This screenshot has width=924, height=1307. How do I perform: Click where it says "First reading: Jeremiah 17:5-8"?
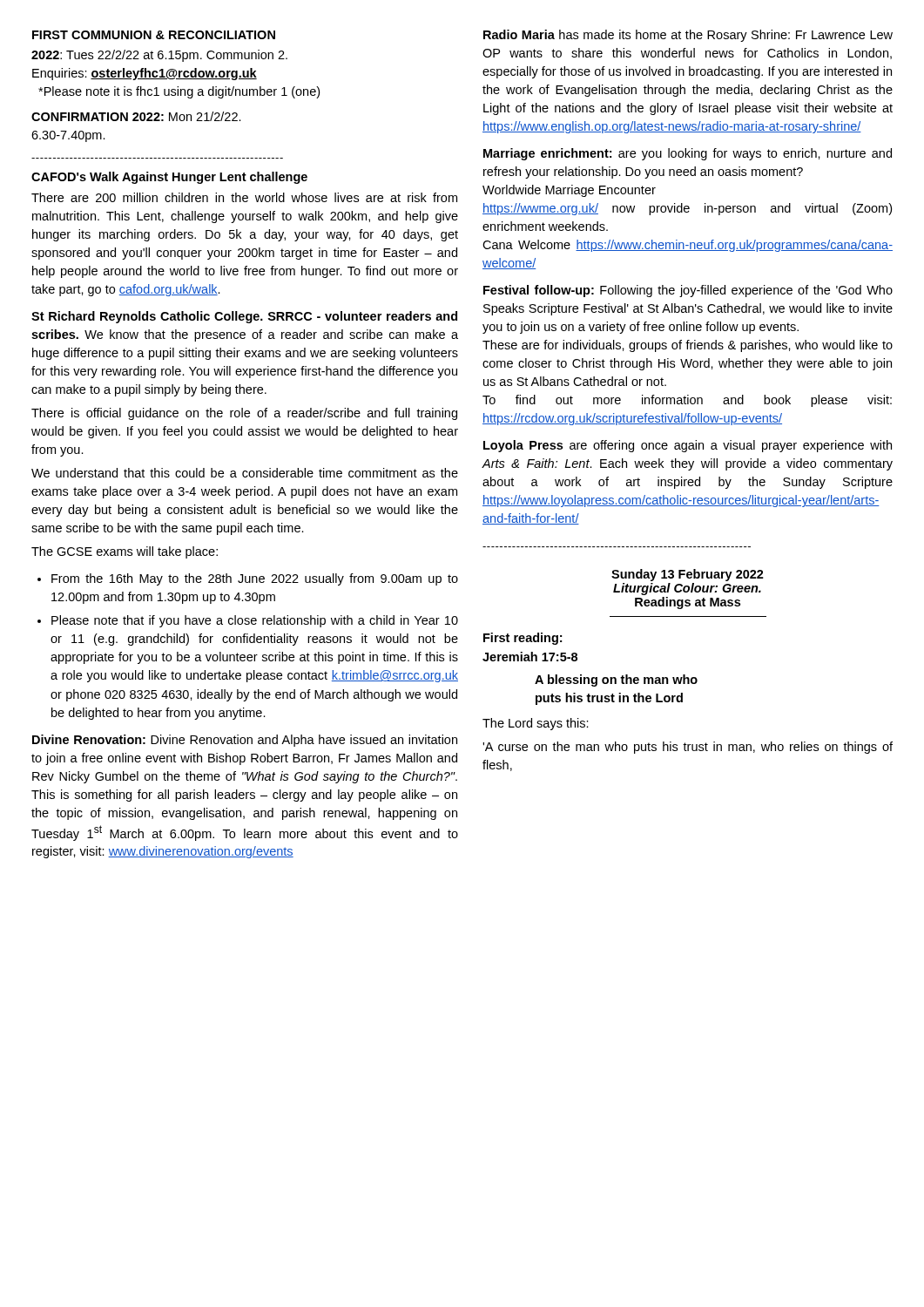(x=530, y=648)
